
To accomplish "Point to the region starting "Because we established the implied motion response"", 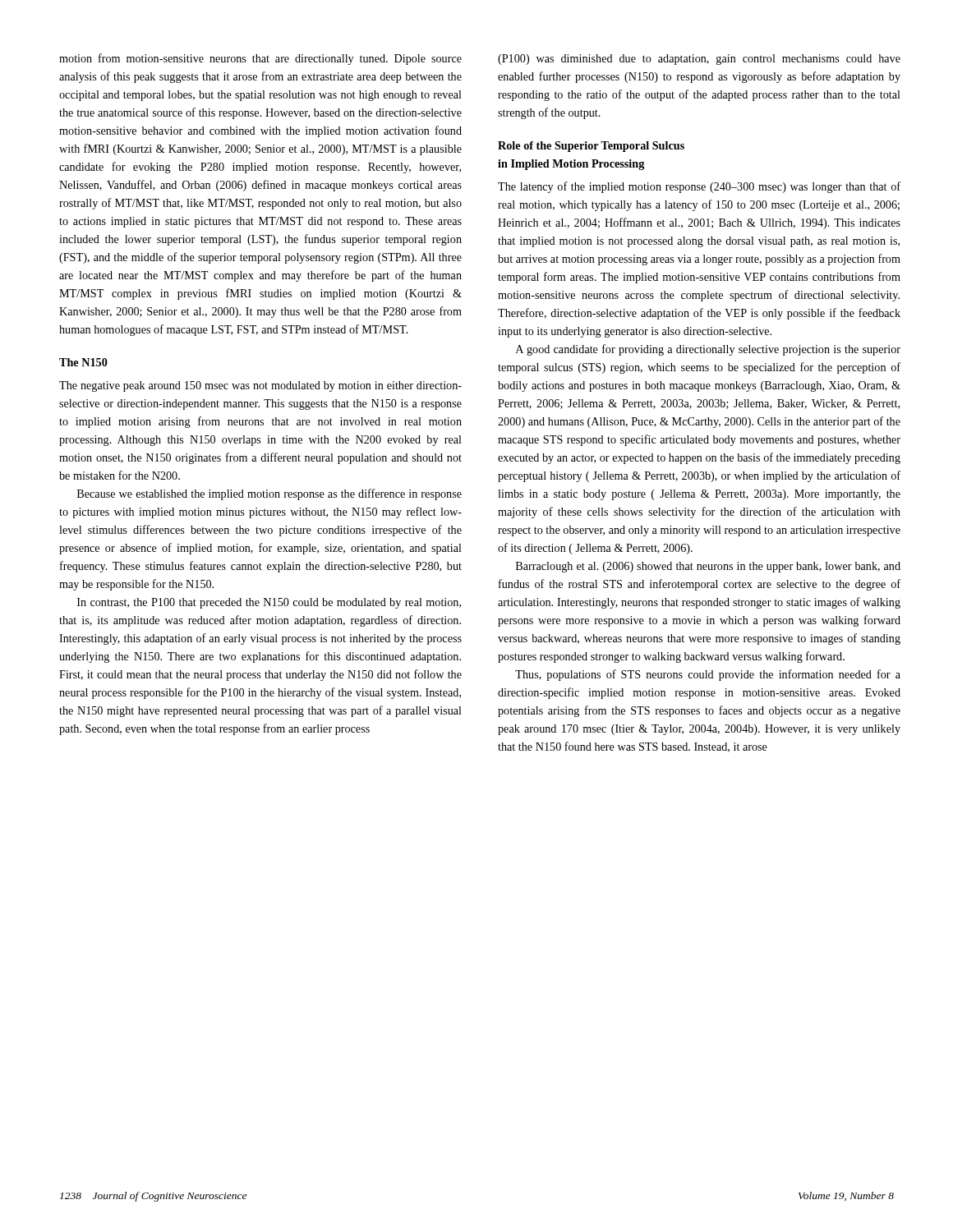I will (x=260, y=539).
